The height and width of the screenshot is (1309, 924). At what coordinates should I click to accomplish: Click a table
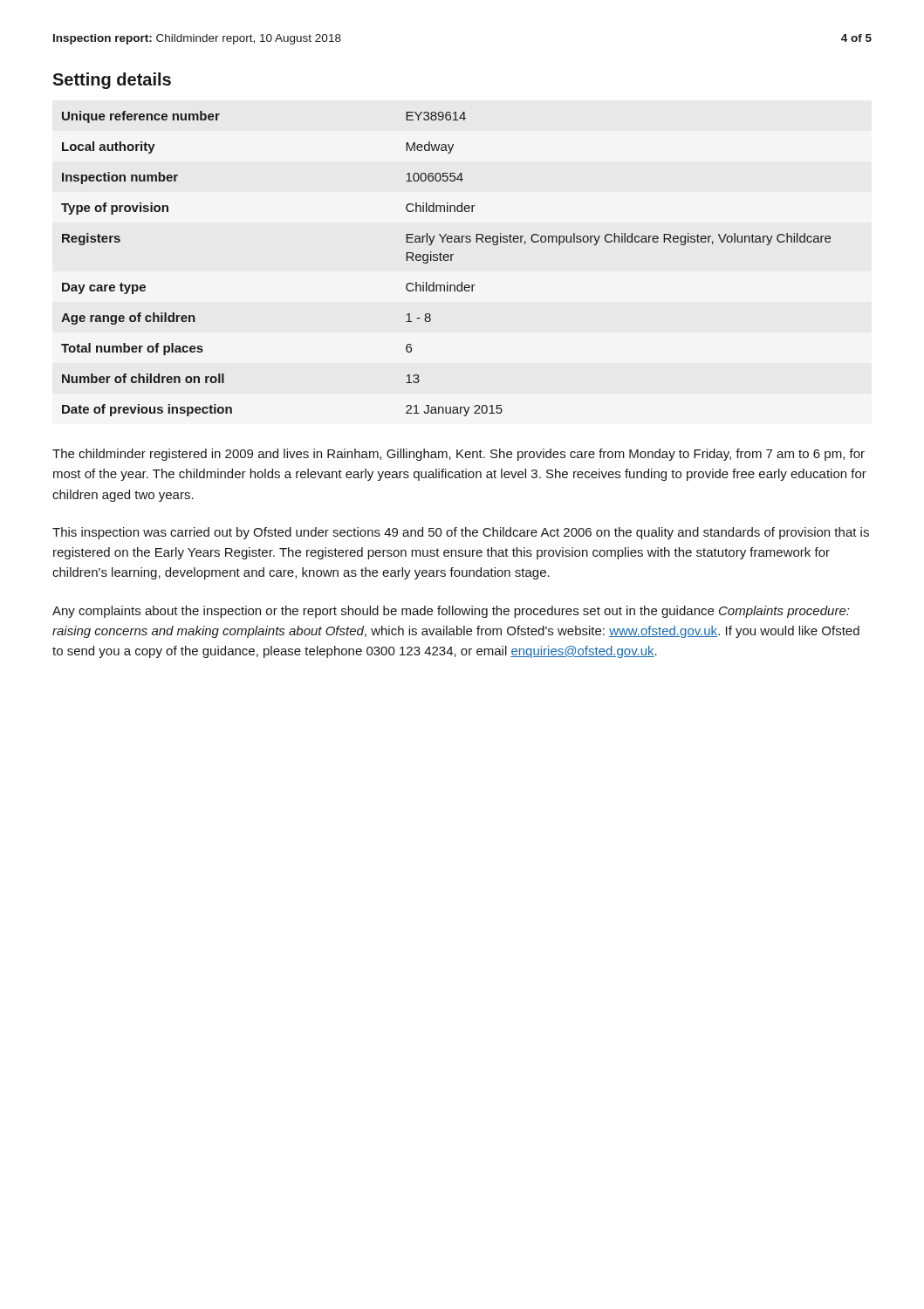[x=462, y=262]
